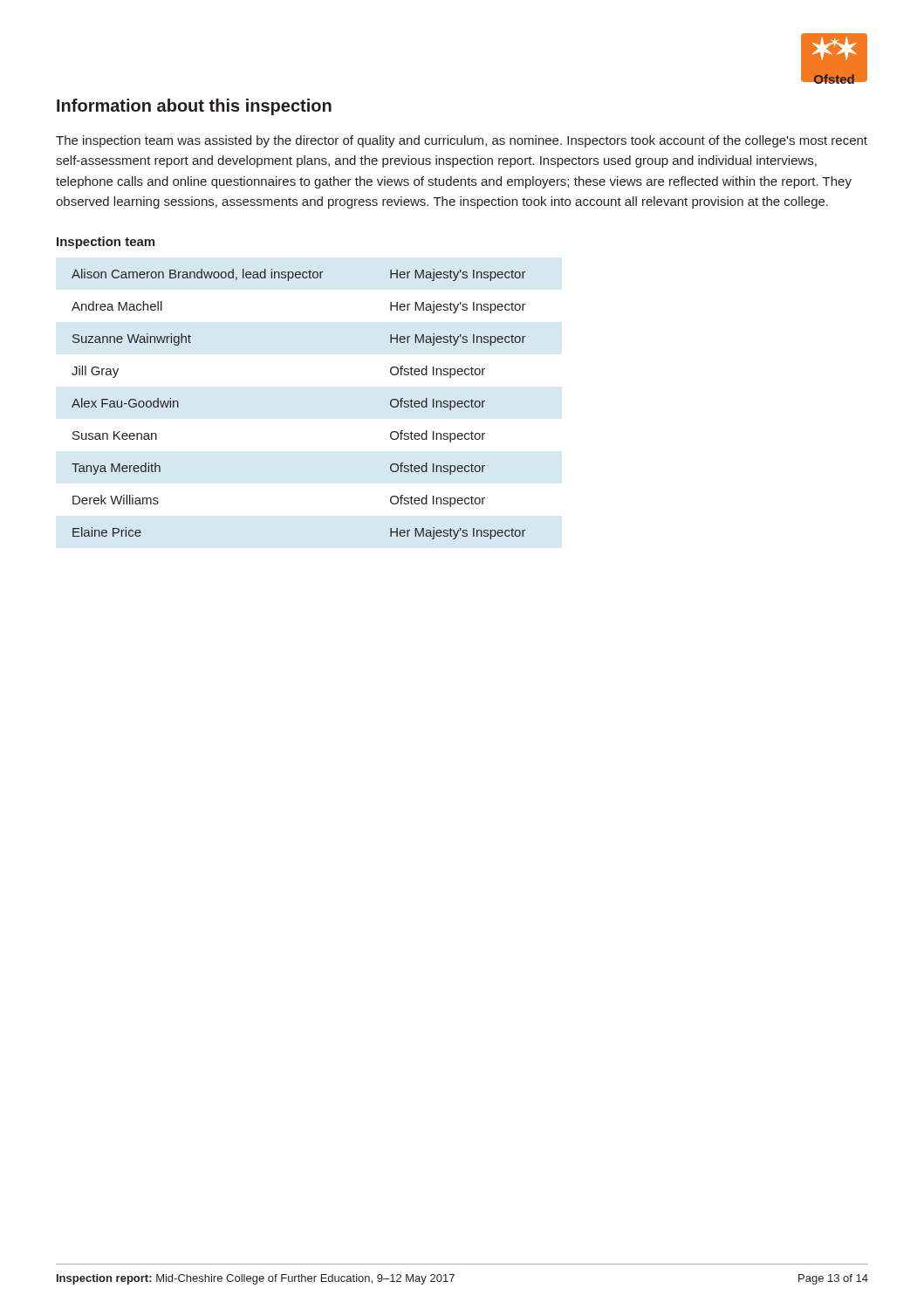Point to "Inspection team"
924x1309 pixels.
coord(106,241)
